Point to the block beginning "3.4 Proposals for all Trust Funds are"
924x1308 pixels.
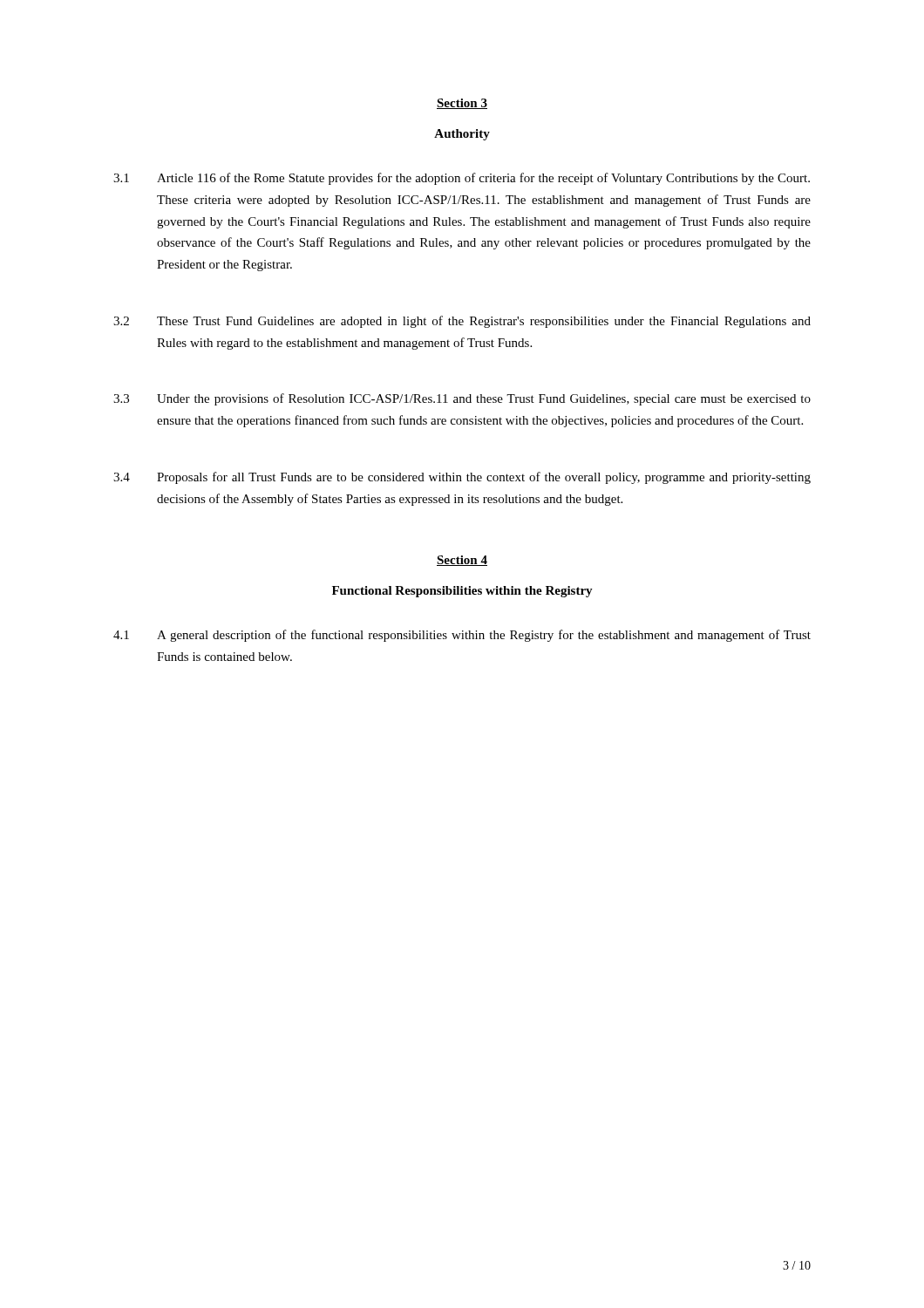[x=462, y=488]
